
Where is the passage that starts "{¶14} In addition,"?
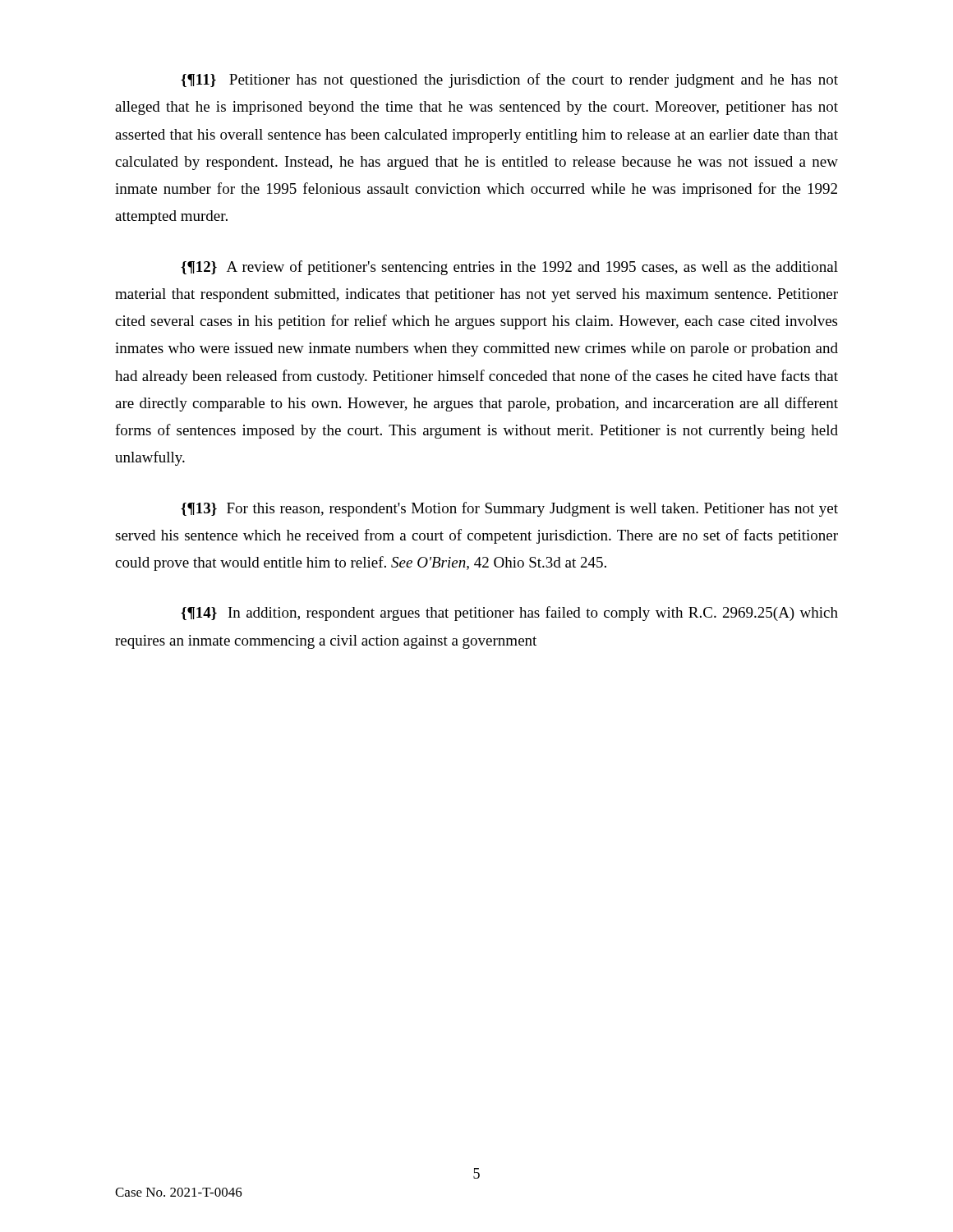pyautogui.click(x=476, y=626)
